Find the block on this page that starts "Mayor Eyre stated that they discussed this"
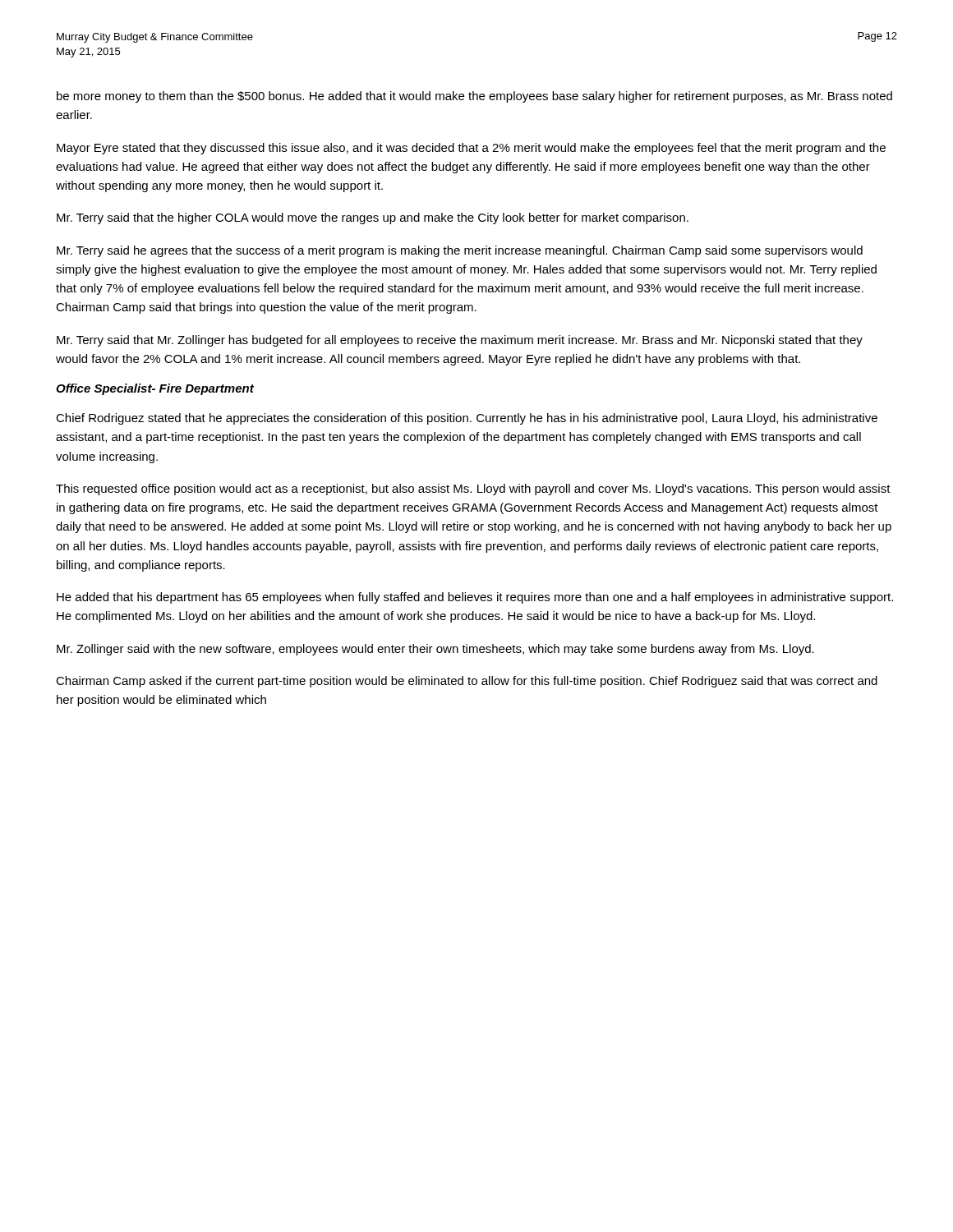 click(x=471, y=166)
